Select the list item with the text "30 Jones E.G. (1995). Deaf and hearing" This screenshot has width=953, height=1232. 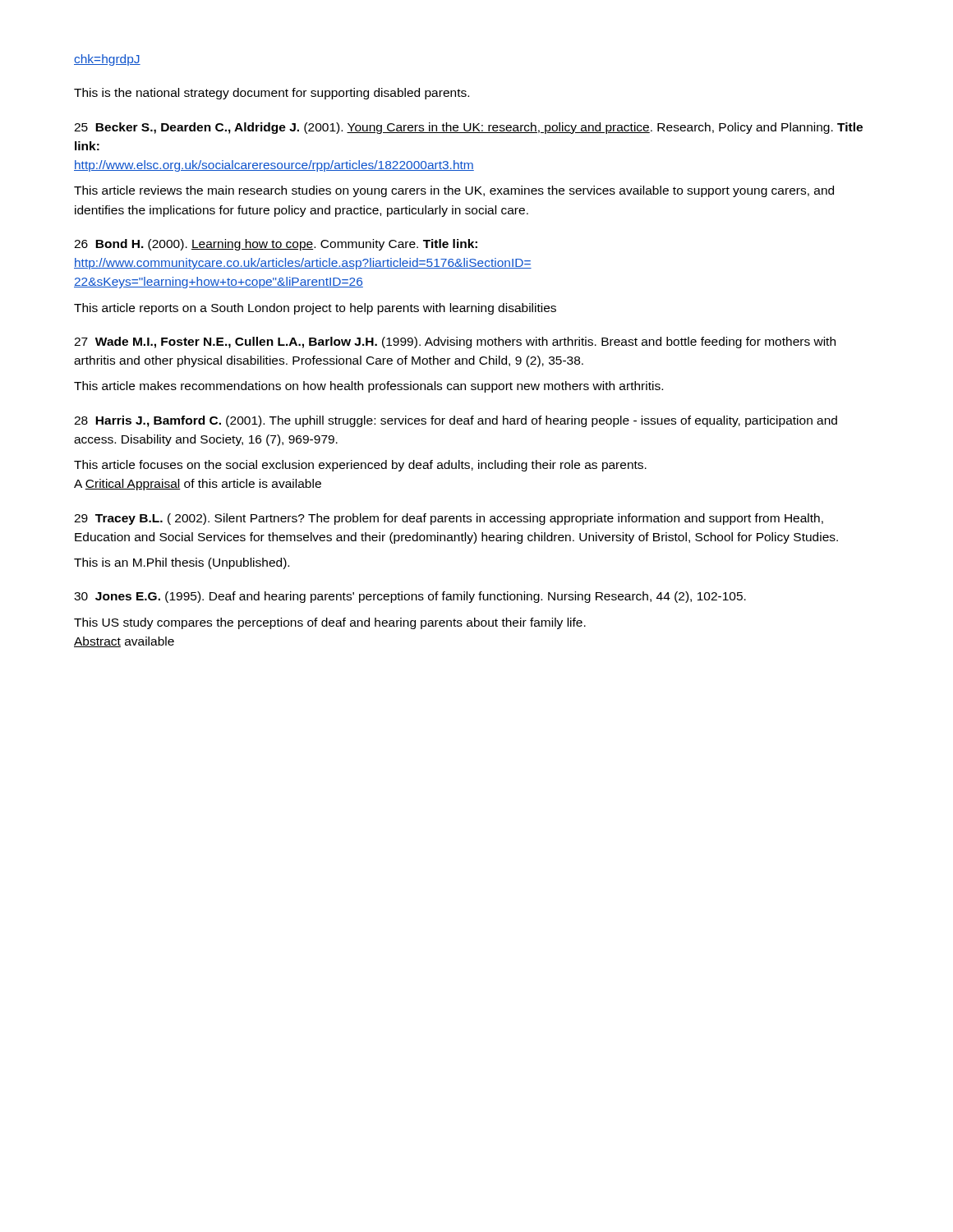point(410,596)
